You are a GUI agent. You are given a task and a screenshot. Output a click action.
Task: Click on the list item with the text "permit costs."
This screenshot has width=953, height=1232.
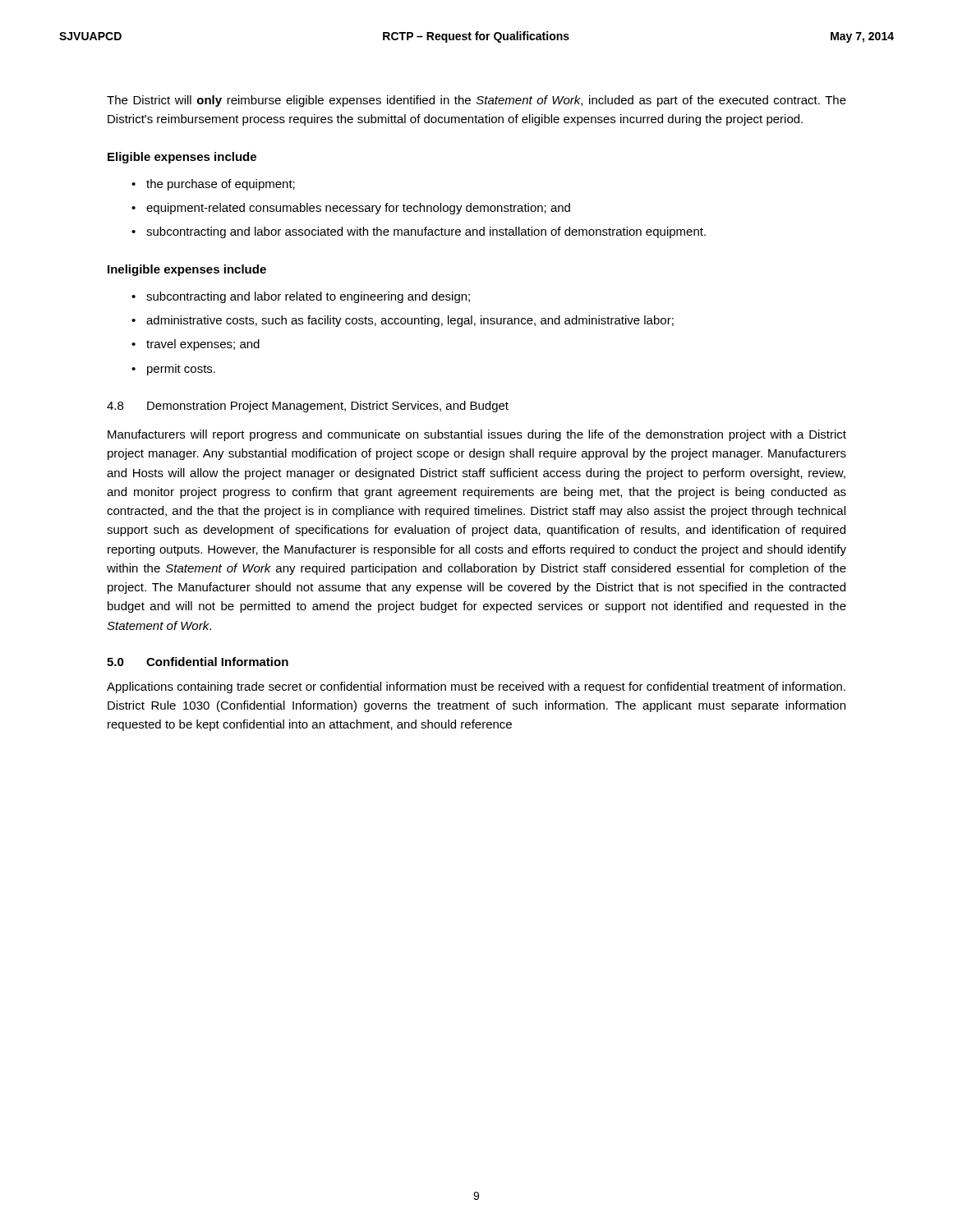(x=181, y=368)
